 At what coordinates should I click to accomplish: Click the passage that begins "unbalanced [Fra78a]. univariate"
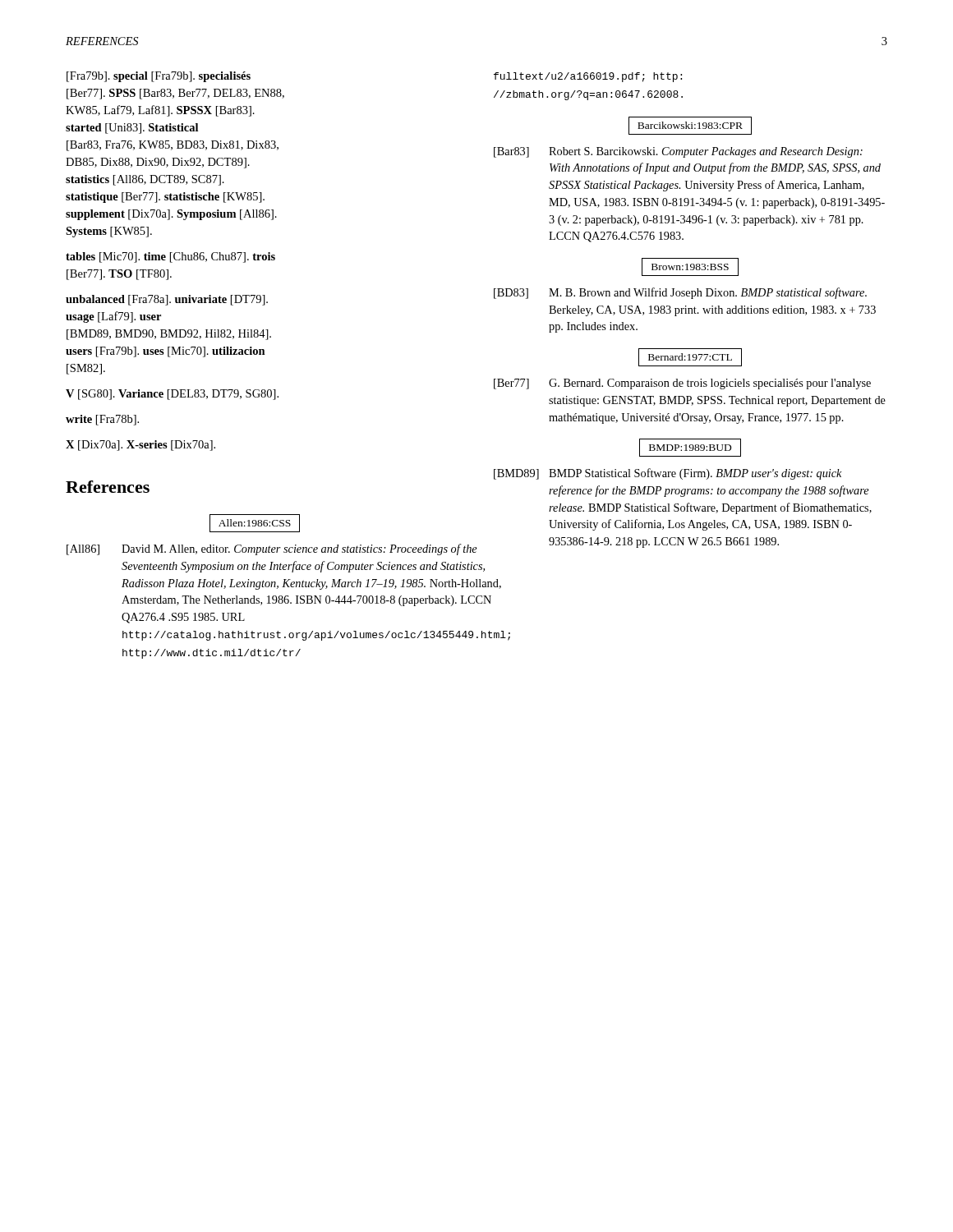click(169, 334)
